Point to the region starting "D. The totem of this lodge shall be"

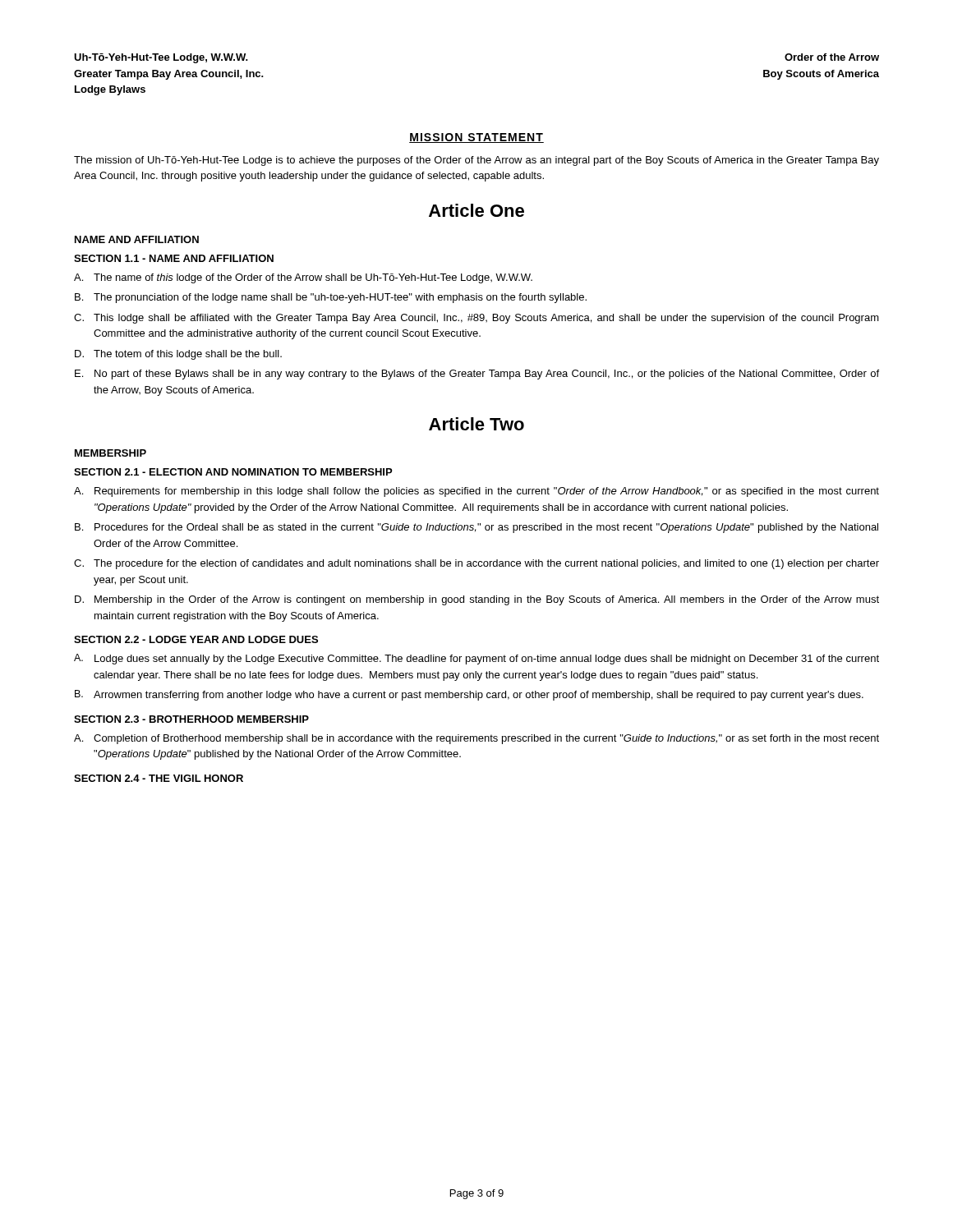[x=178, y=355]
